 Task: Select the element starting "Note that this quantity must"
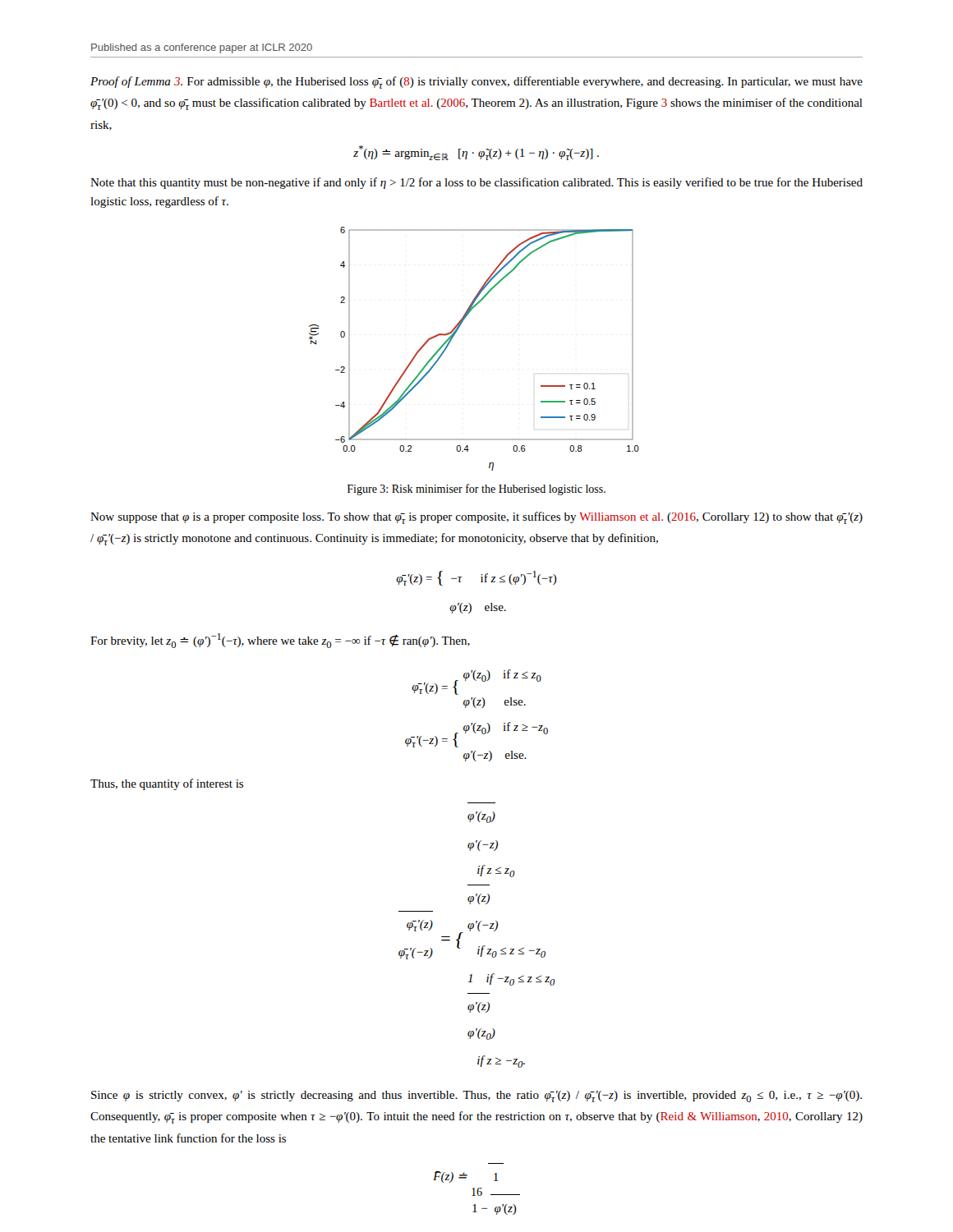click(476, 192)
